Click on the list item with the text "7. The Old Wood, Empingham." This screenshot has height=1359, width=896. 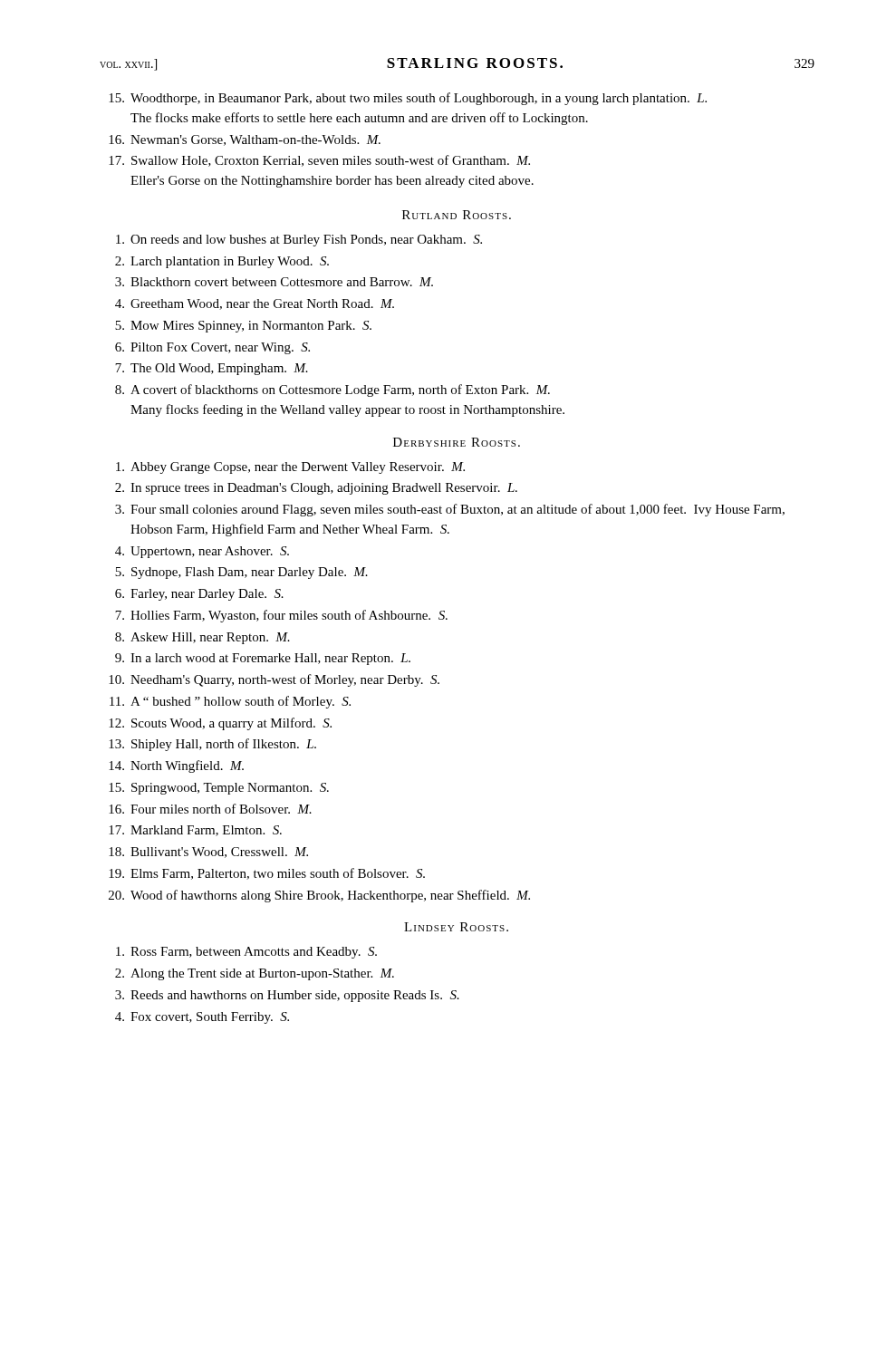pyautogui.click(x=212, y=369)
